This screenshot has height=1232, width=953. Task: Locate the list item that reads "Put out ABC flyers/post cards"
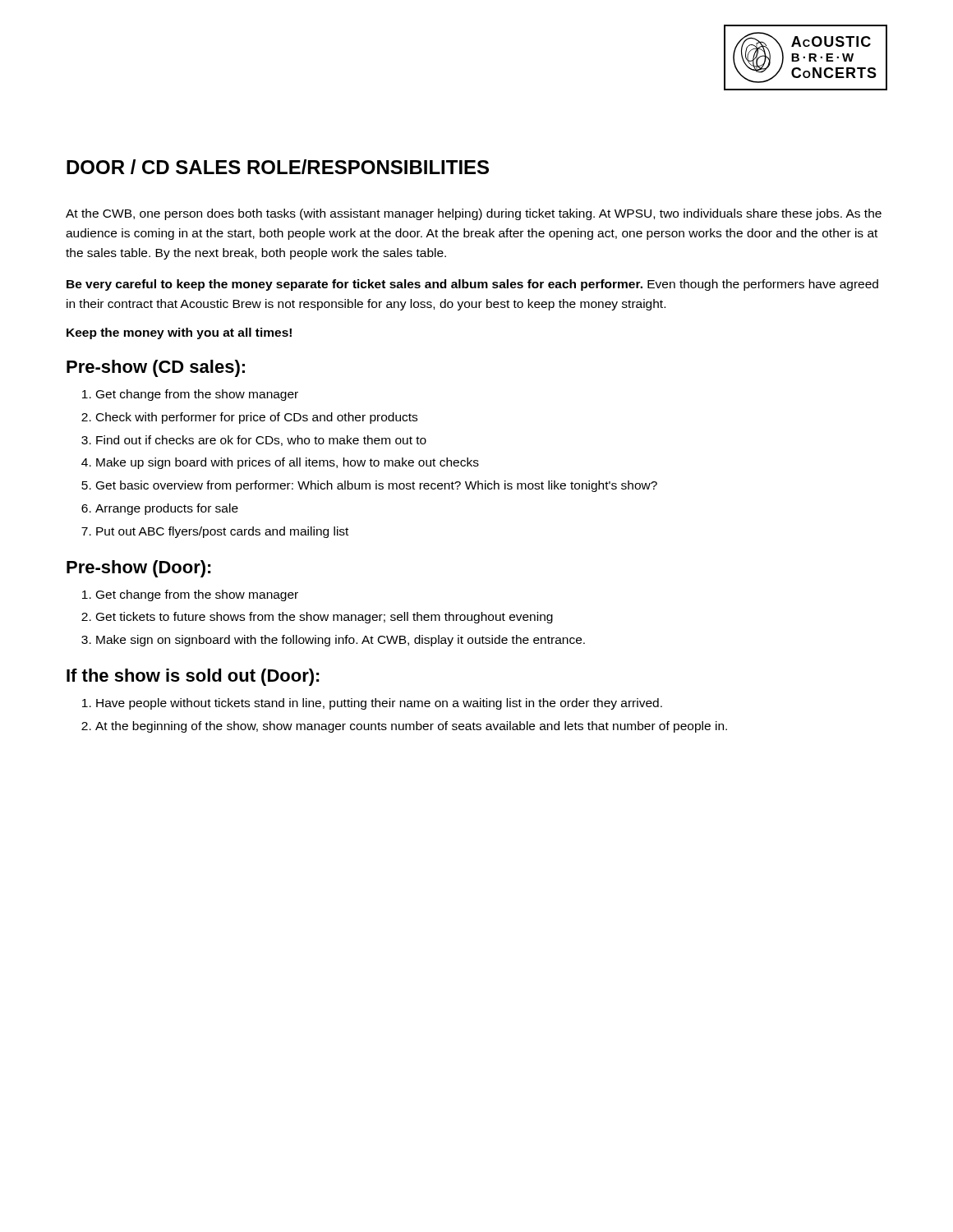click(x=222, y=531)
